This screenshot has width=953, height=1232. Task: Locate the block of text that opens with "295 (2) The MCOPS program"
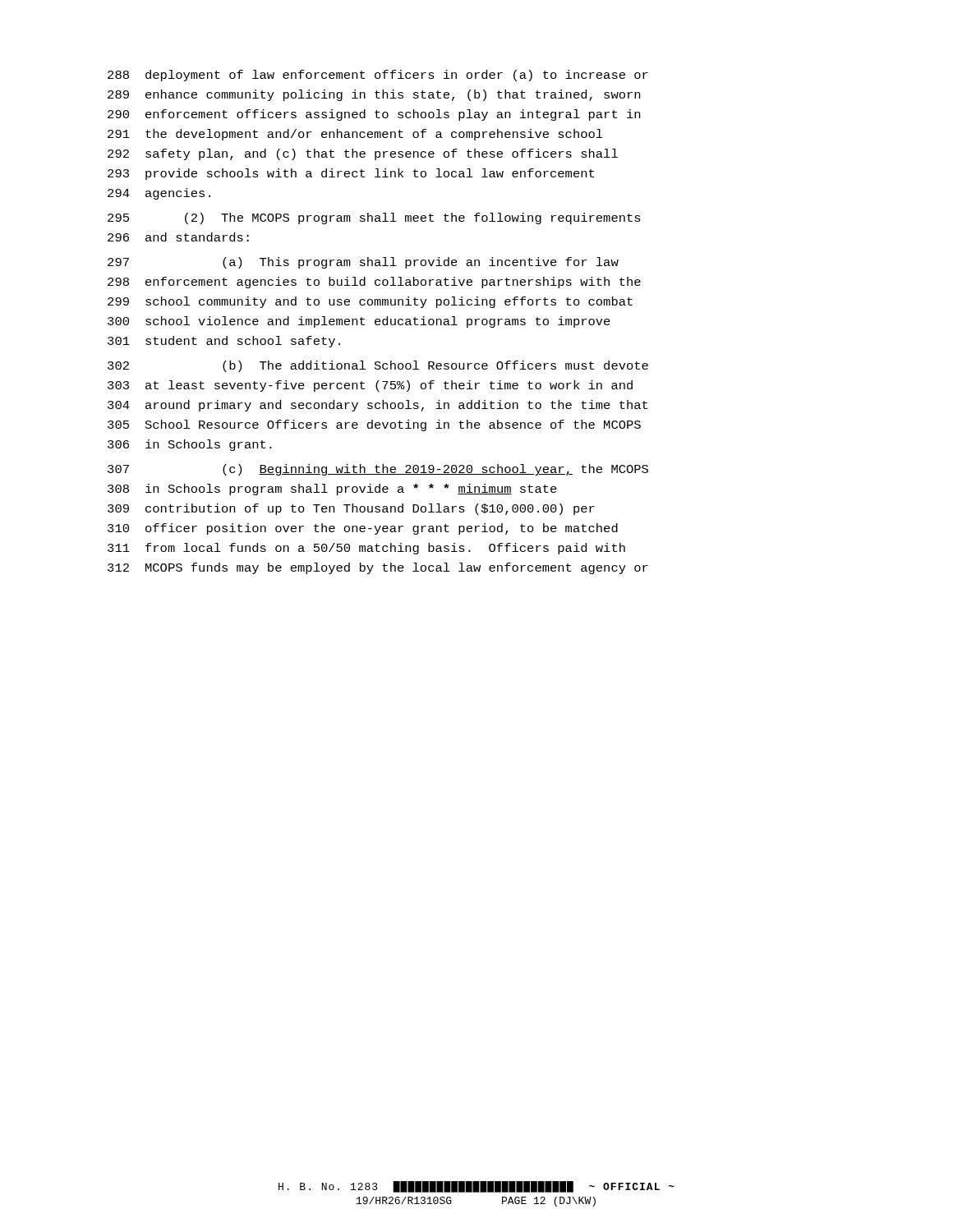pos(485,228)
